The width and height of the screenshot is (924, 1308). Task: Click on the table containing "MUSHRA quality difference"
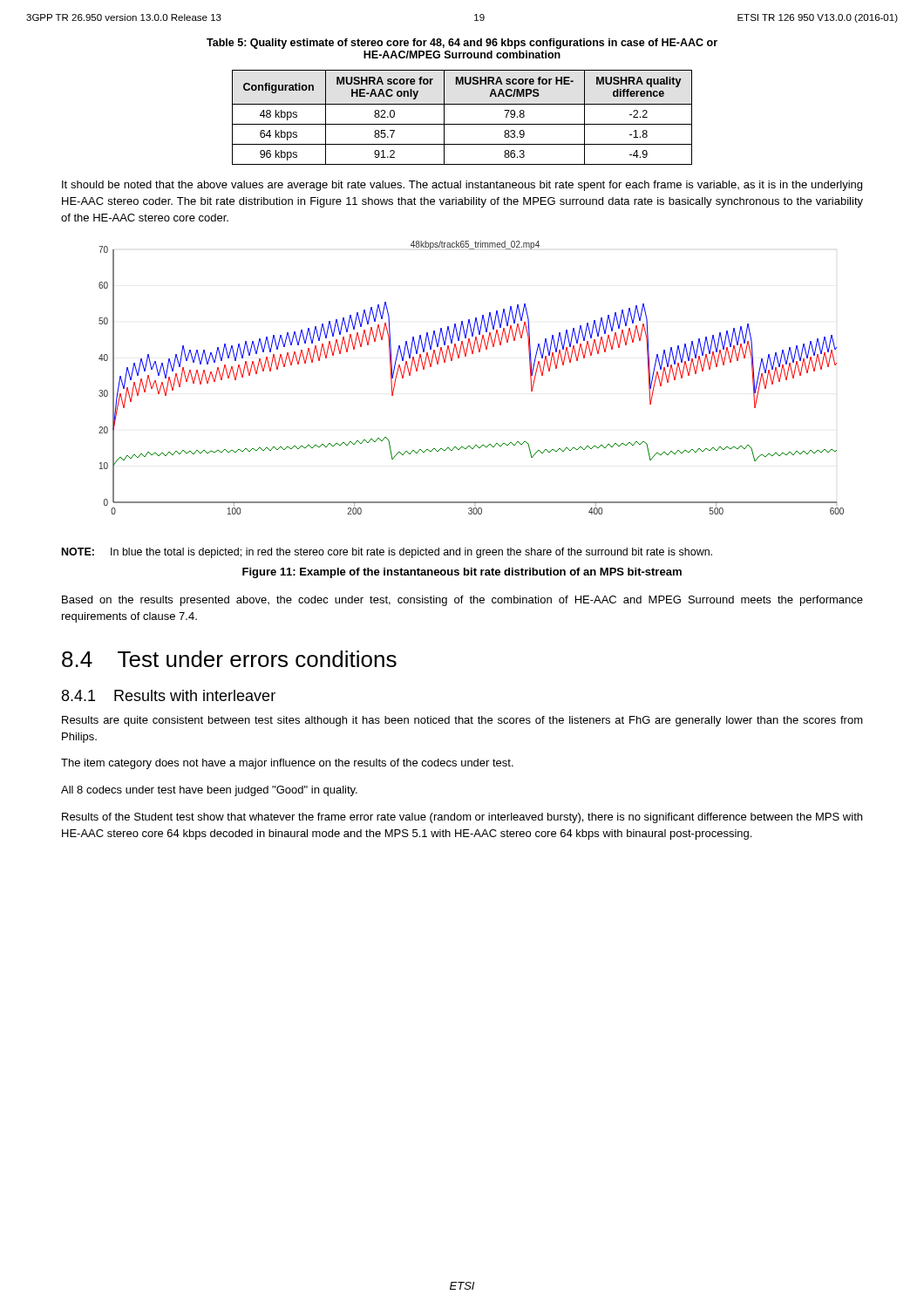click(x=462, y=117)
